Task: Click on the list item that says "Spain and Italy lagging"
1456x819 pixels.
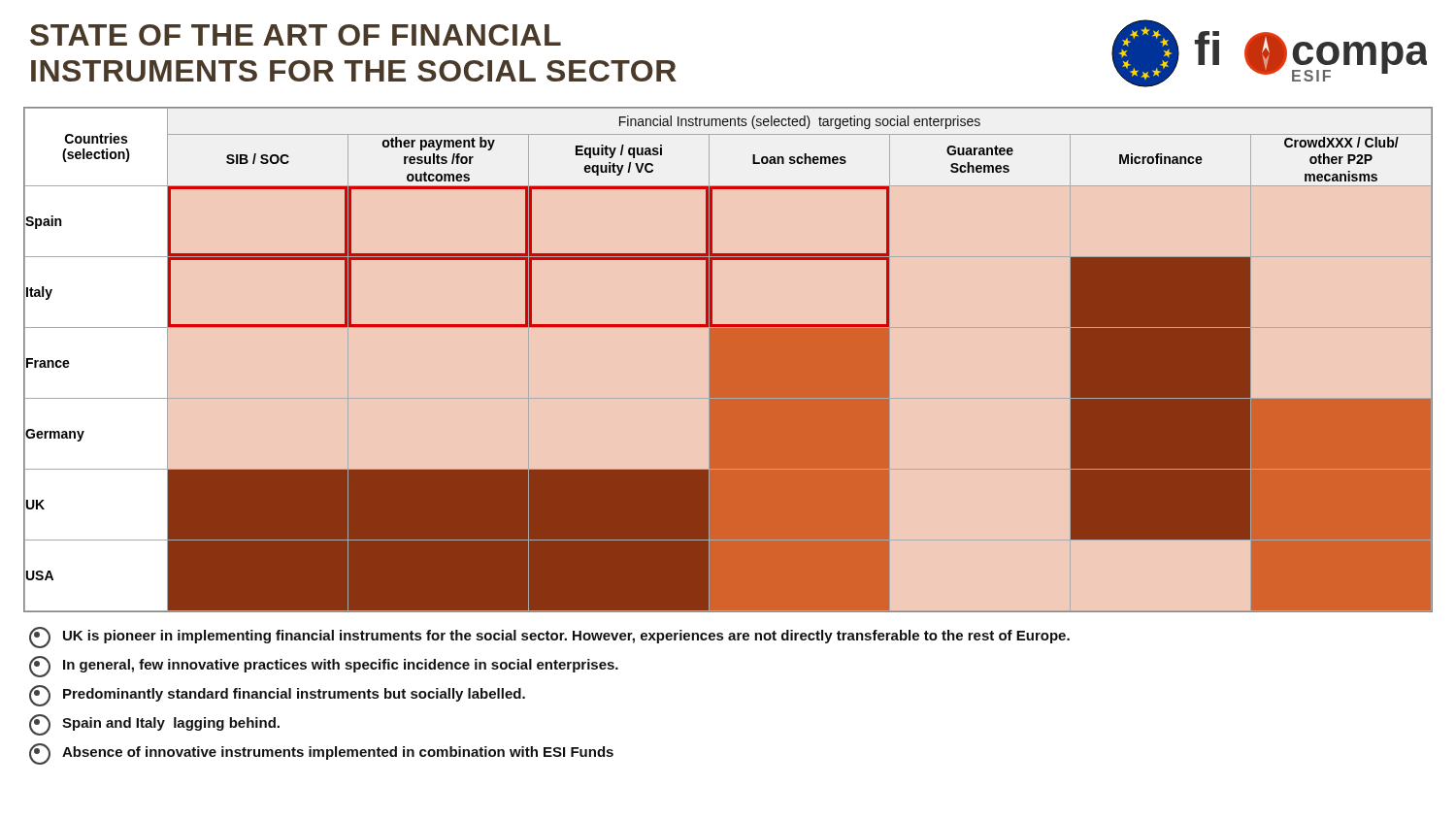Action: 155,724
